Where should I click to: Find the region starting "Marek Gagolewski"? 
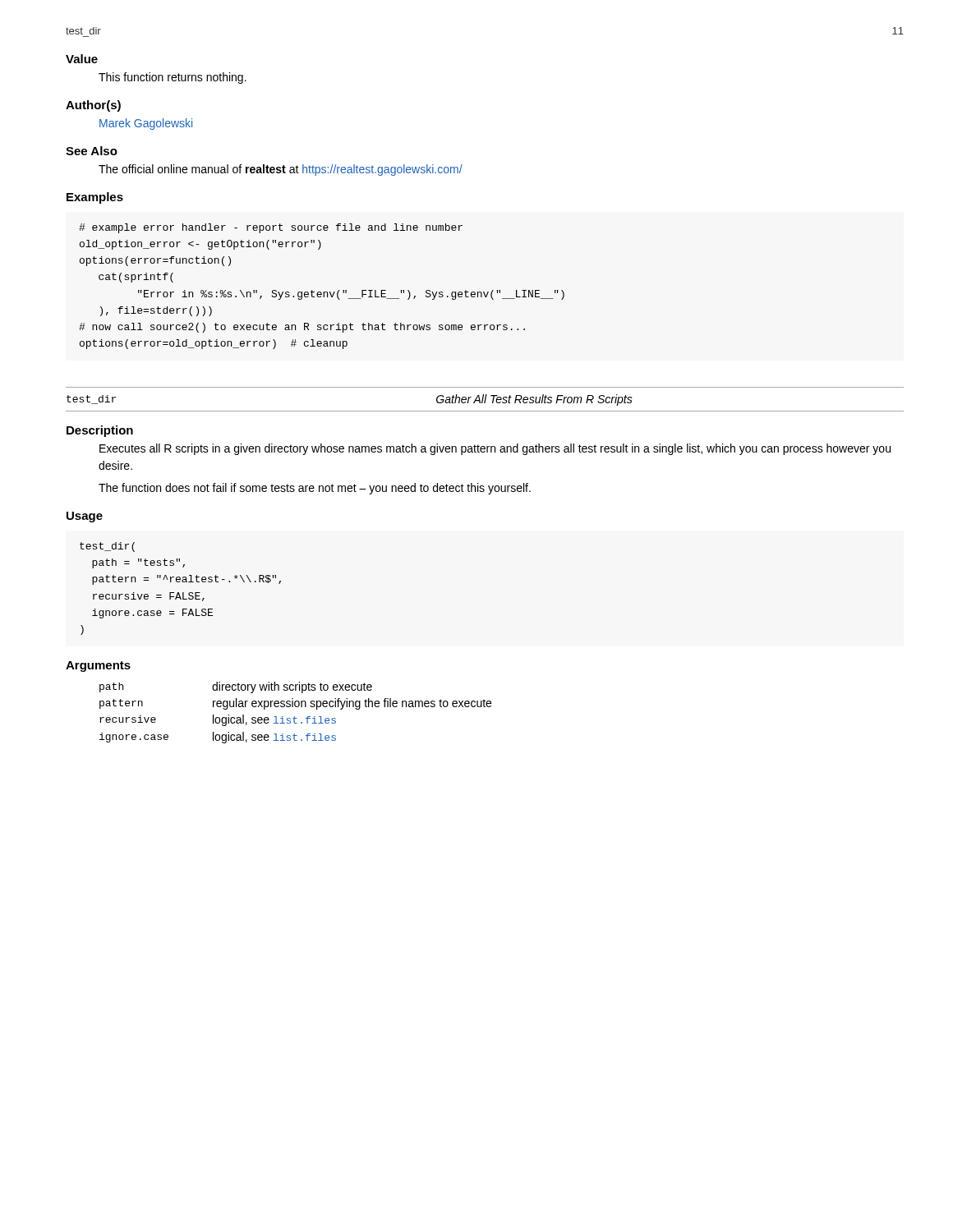(x=146, y=123)
